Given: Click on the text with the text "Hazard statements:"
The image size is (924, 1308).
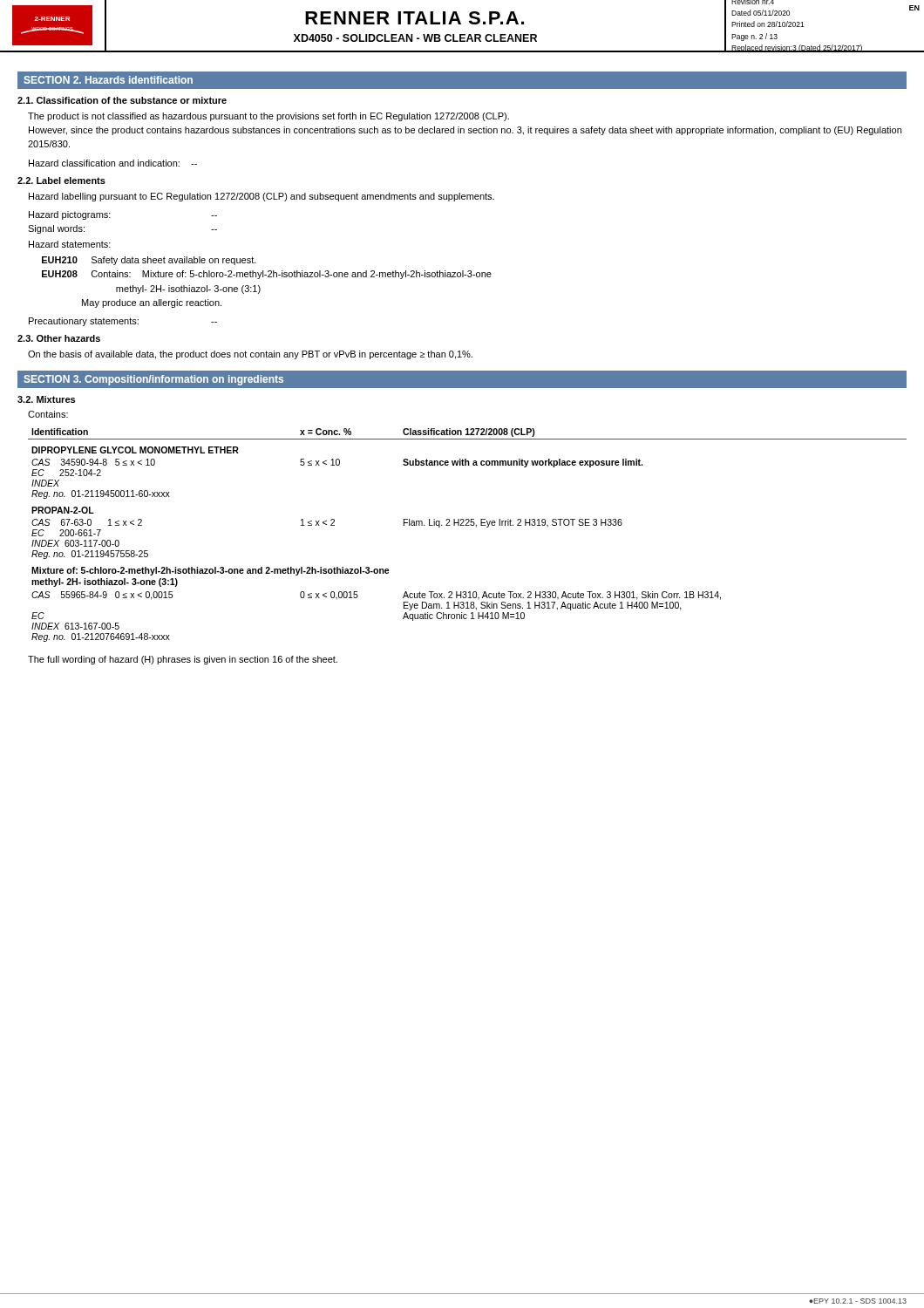Looking at the screenshot, I should 69,244.
